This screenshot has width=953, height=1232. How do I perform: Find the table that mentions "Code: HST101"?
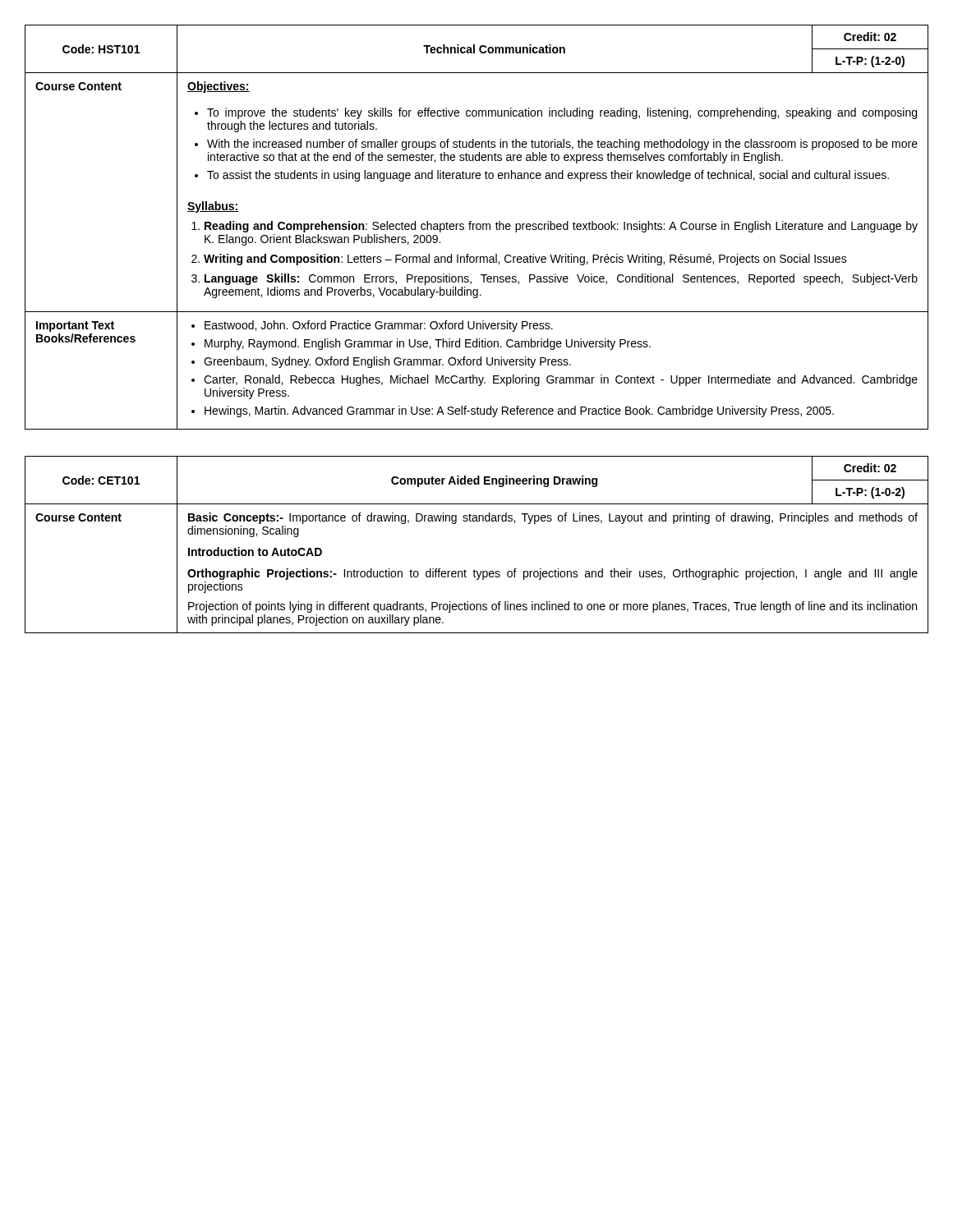point(476,227)
